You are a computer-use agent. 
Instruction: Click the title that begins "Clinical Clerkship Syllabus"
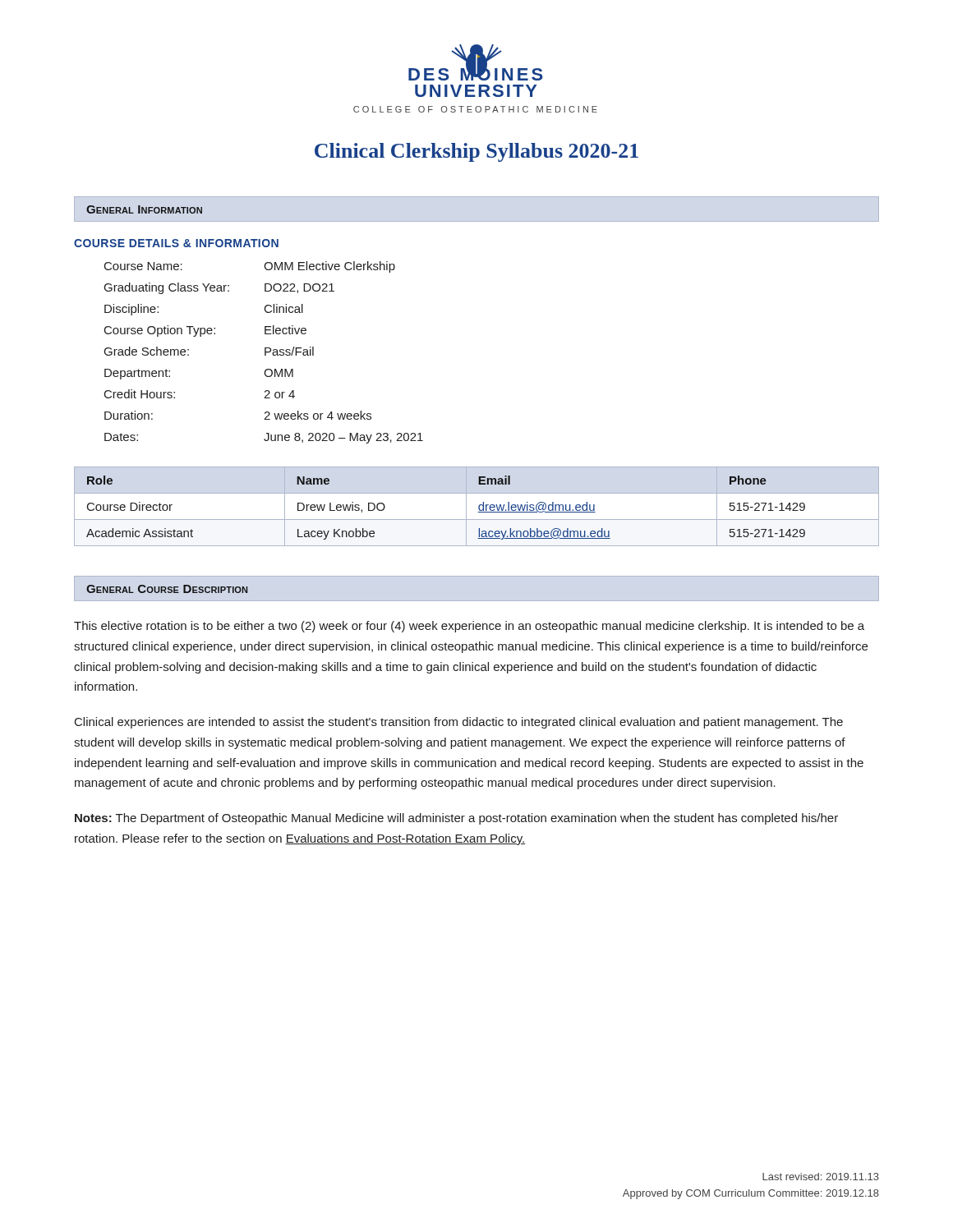[476, 151]
